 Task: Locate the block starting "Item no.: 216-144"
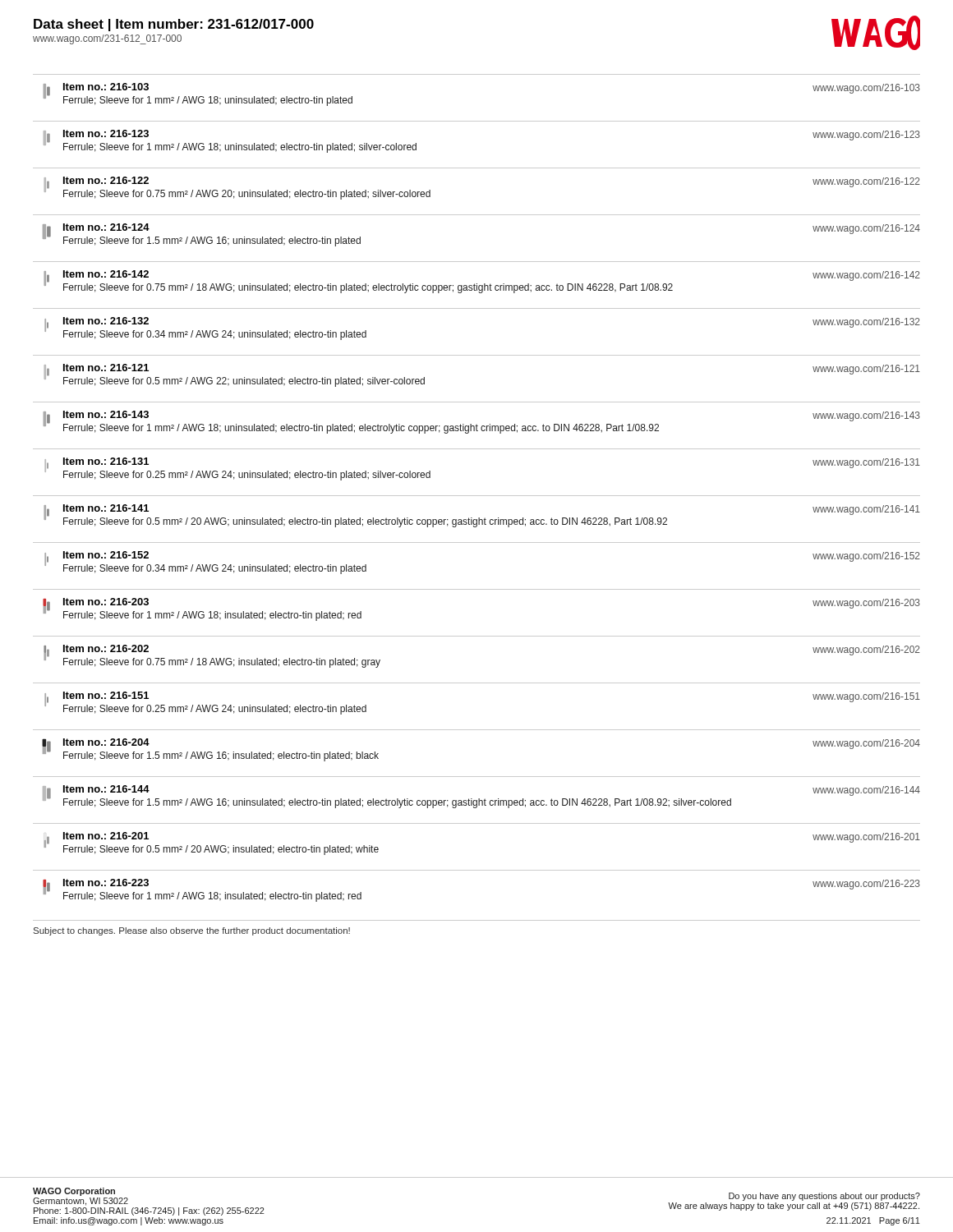pos(476,796)
